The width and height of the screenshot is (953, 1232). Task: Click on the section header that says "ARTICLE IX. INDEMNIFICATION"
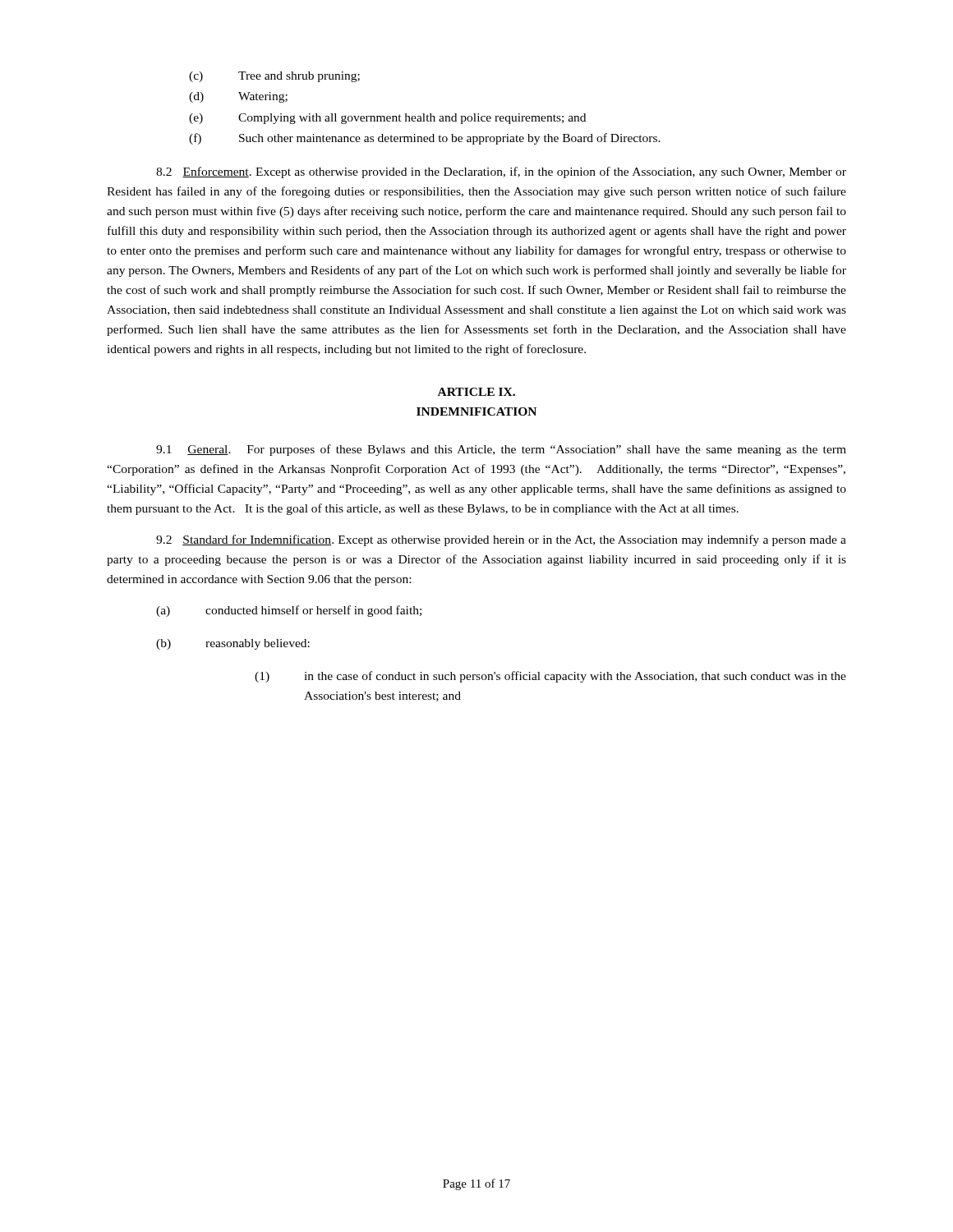click(x=476, y=401)
